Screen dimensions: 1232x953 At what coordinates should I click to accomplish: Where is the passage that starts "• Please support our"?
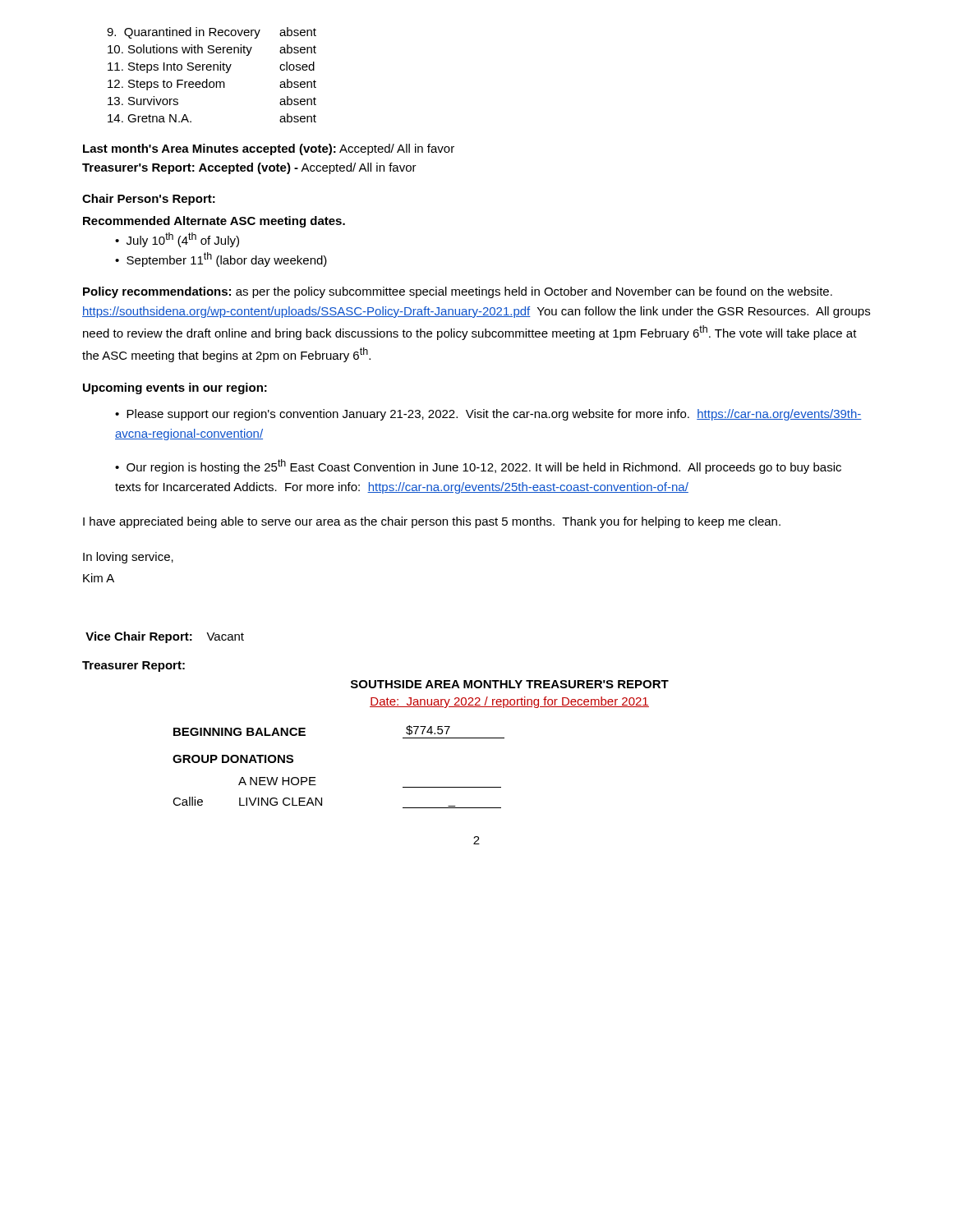click(488, 423)
